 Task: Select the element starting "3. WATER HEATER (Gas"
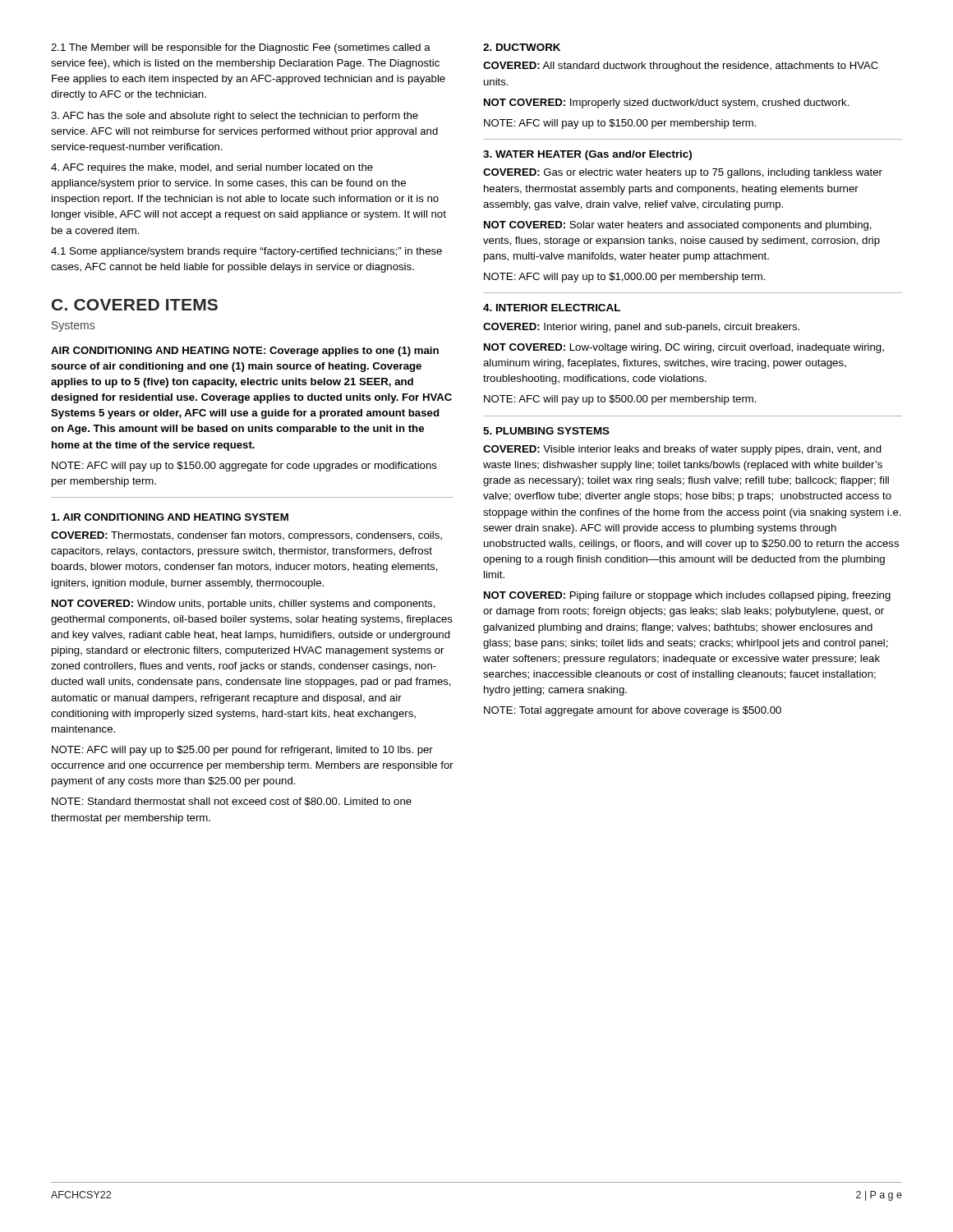[693, 154]
